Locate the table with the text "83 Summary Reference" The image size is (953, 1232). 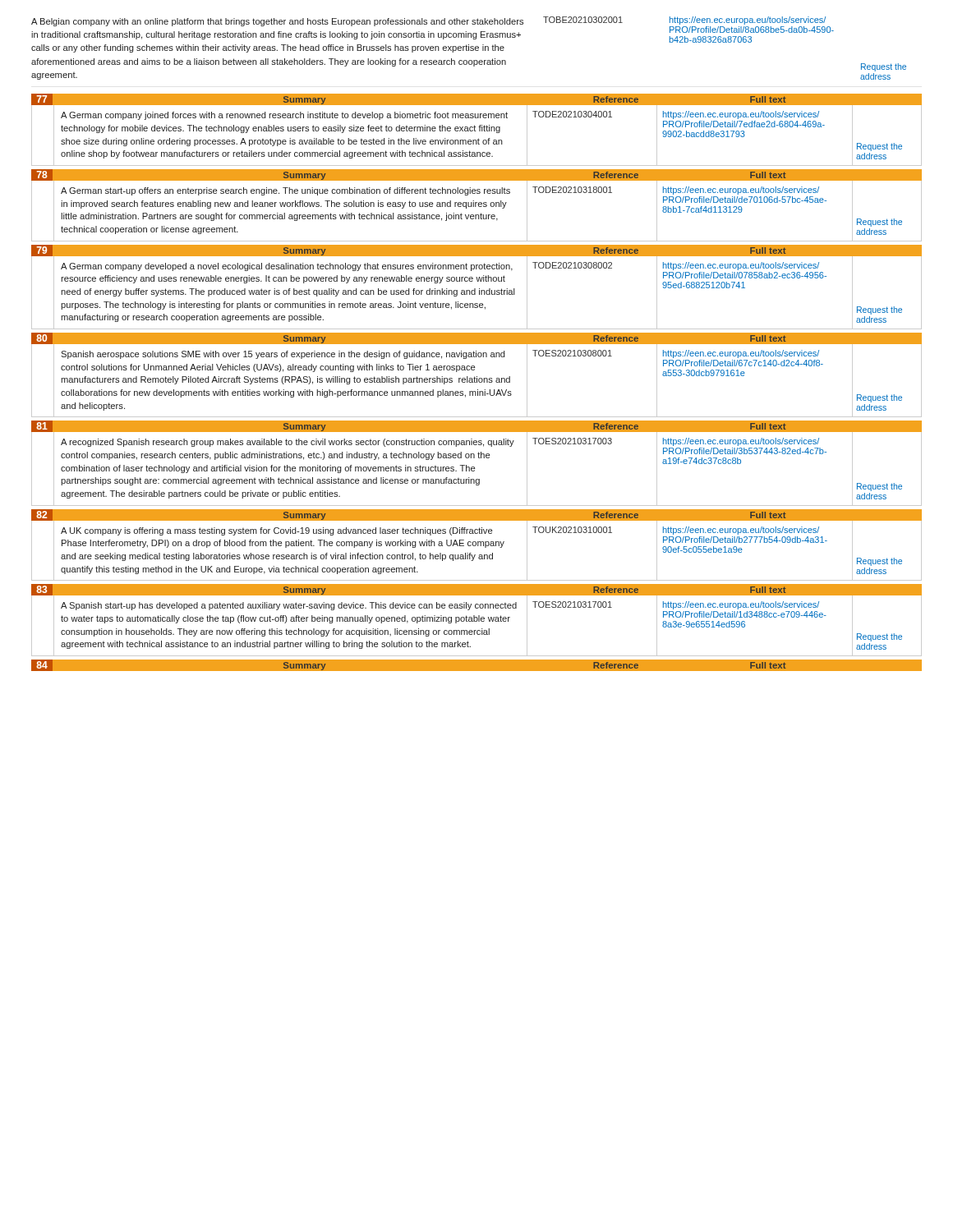point(476,620)
